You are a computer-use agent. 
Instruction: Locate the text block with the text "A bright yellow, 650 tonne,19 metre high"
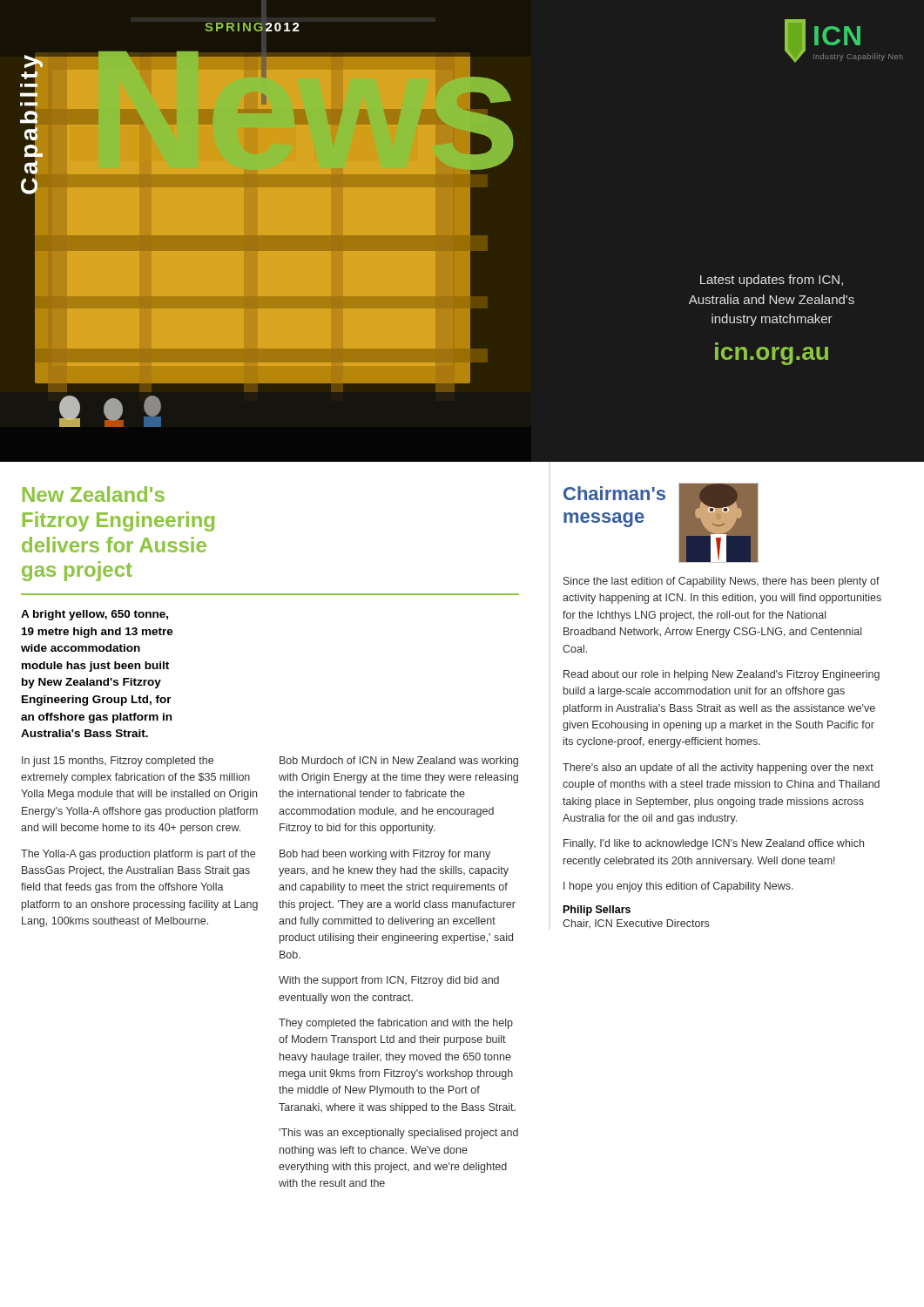(x=97, y=674)
